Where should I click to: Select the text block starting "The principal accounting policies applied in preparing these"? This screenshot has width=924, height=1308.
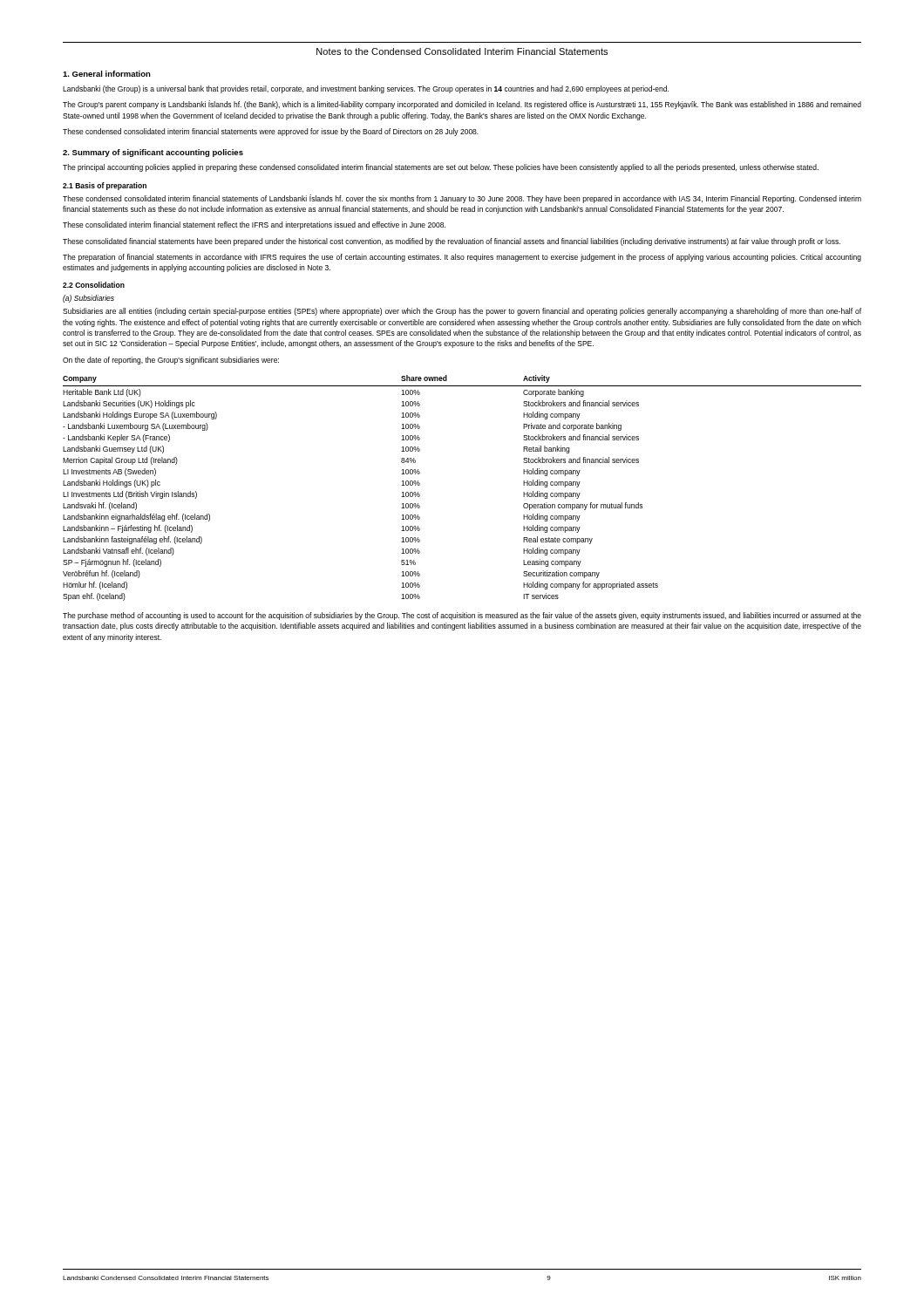pos(462,168)
